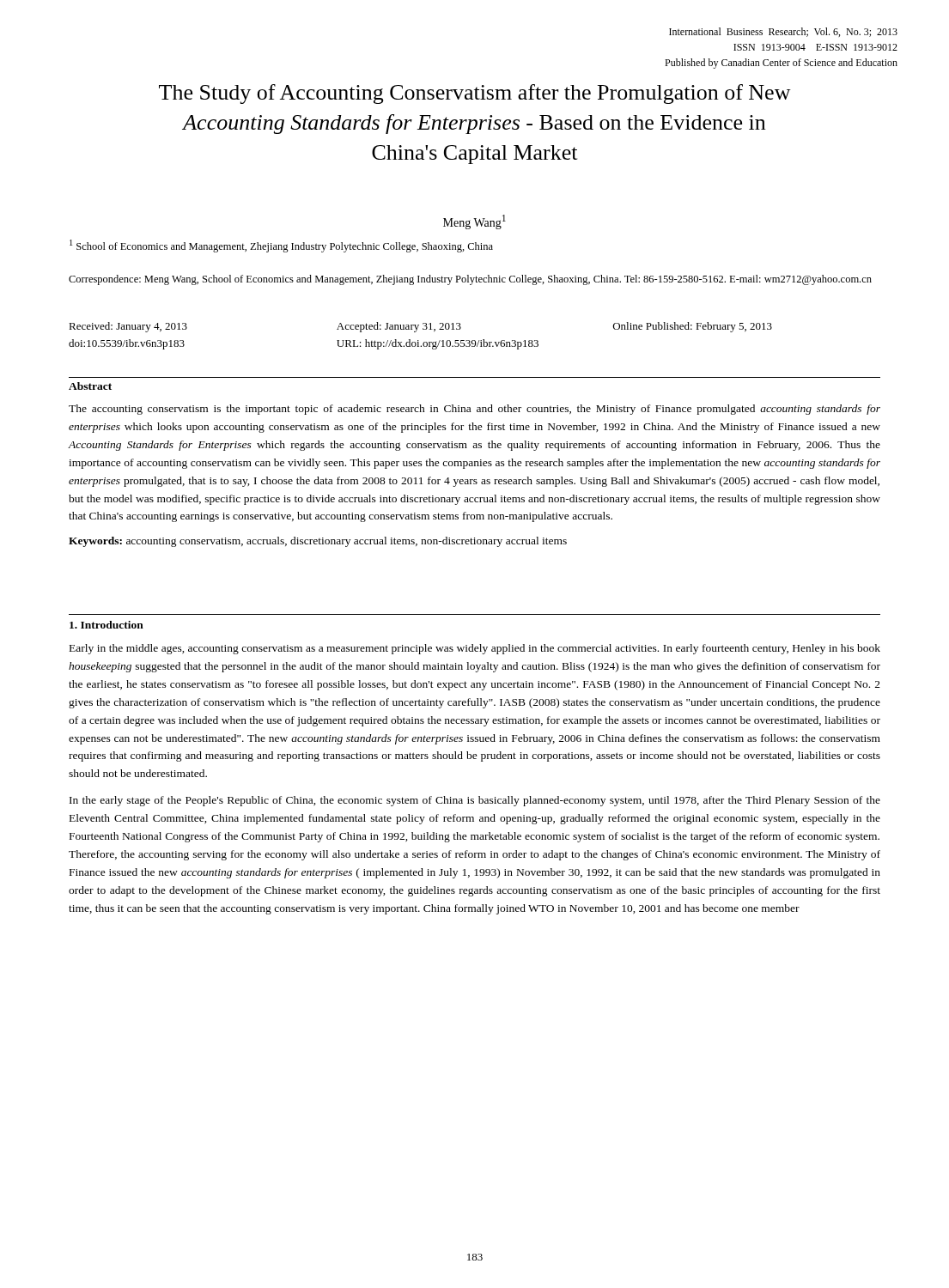This screenshot has width=949, height=1288.
Task: Click on the element starting "1. Introduction Early in the middle ages, accounting"
Action: tap(474, 767)
